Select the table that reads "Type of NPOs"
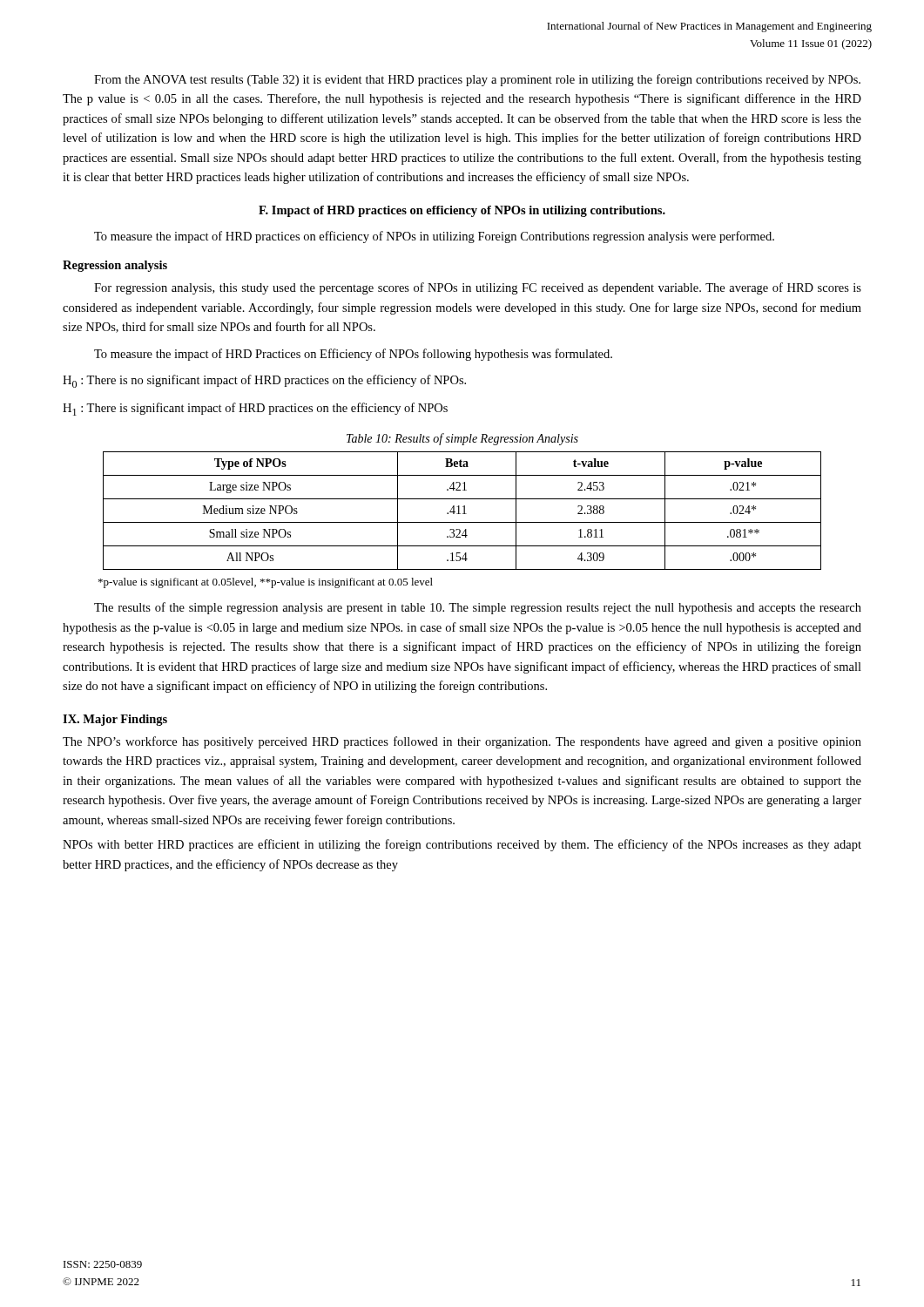The image size is (924, 1307). click(x=462, y=511)
